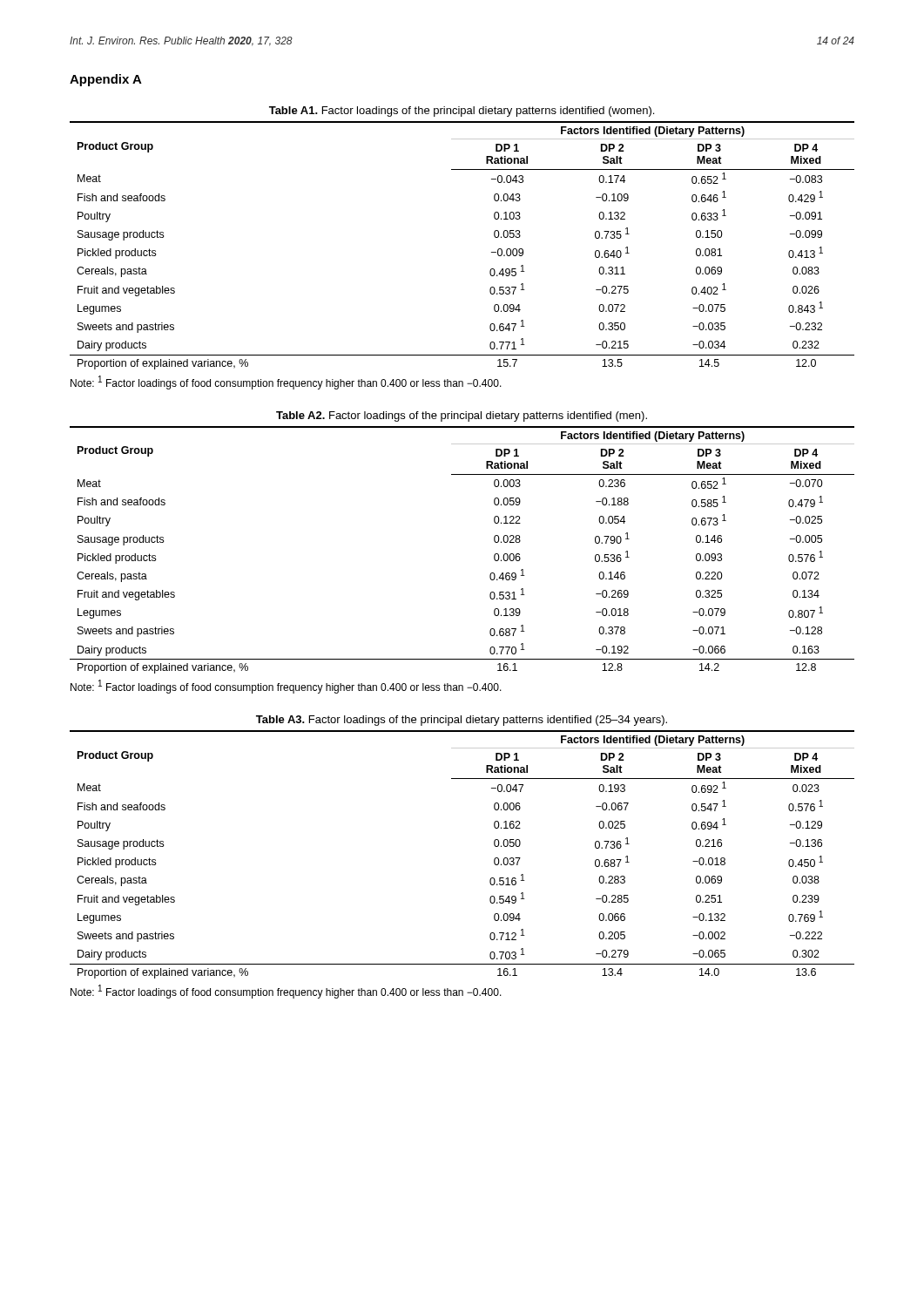Click on the element starting "Appendix A"
The width and height of the screenshot is (924, 1307).
coord(106,79)
